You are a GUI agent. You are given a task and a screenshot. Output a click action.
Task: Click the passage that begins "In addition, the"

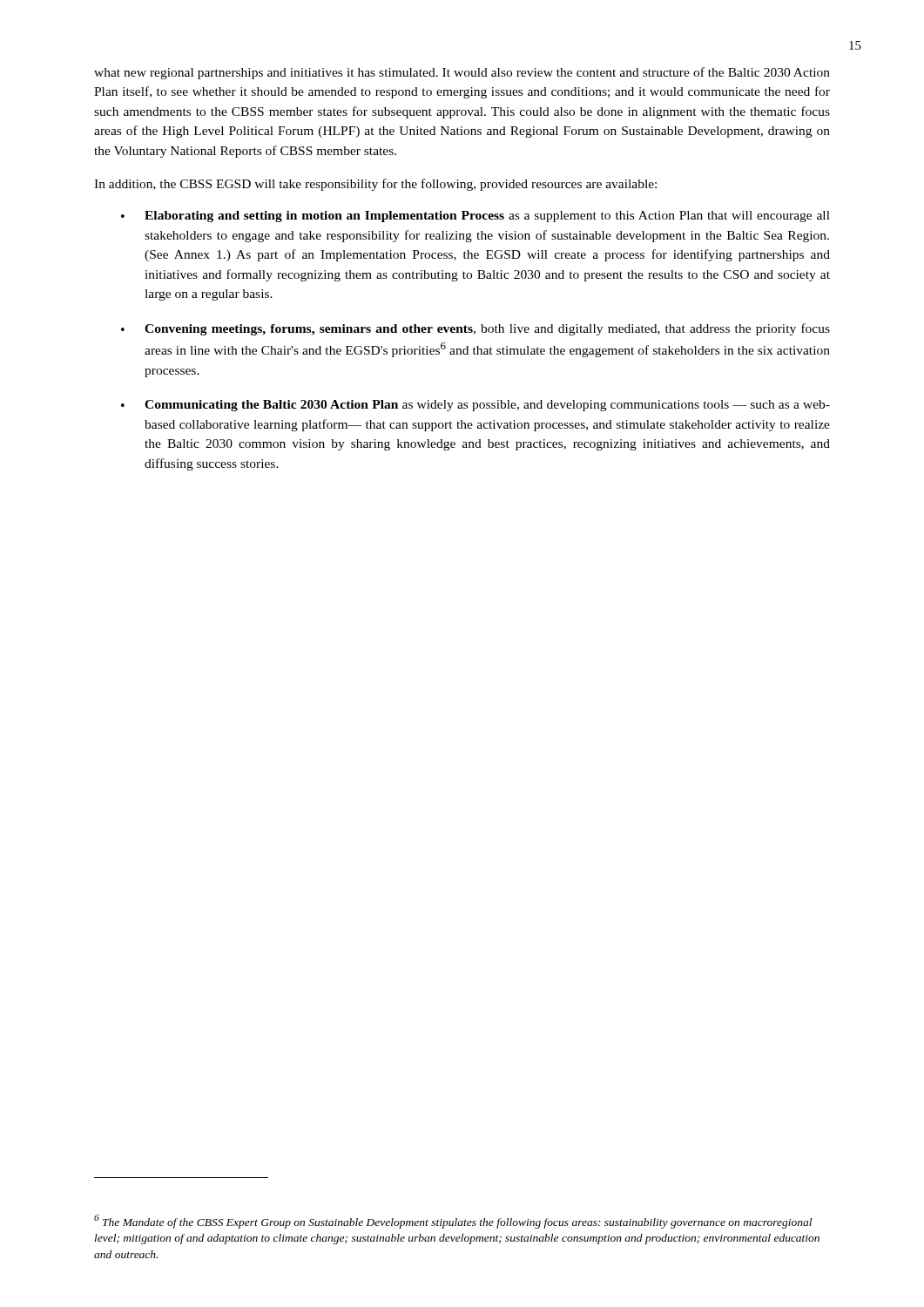pos(376,183)
